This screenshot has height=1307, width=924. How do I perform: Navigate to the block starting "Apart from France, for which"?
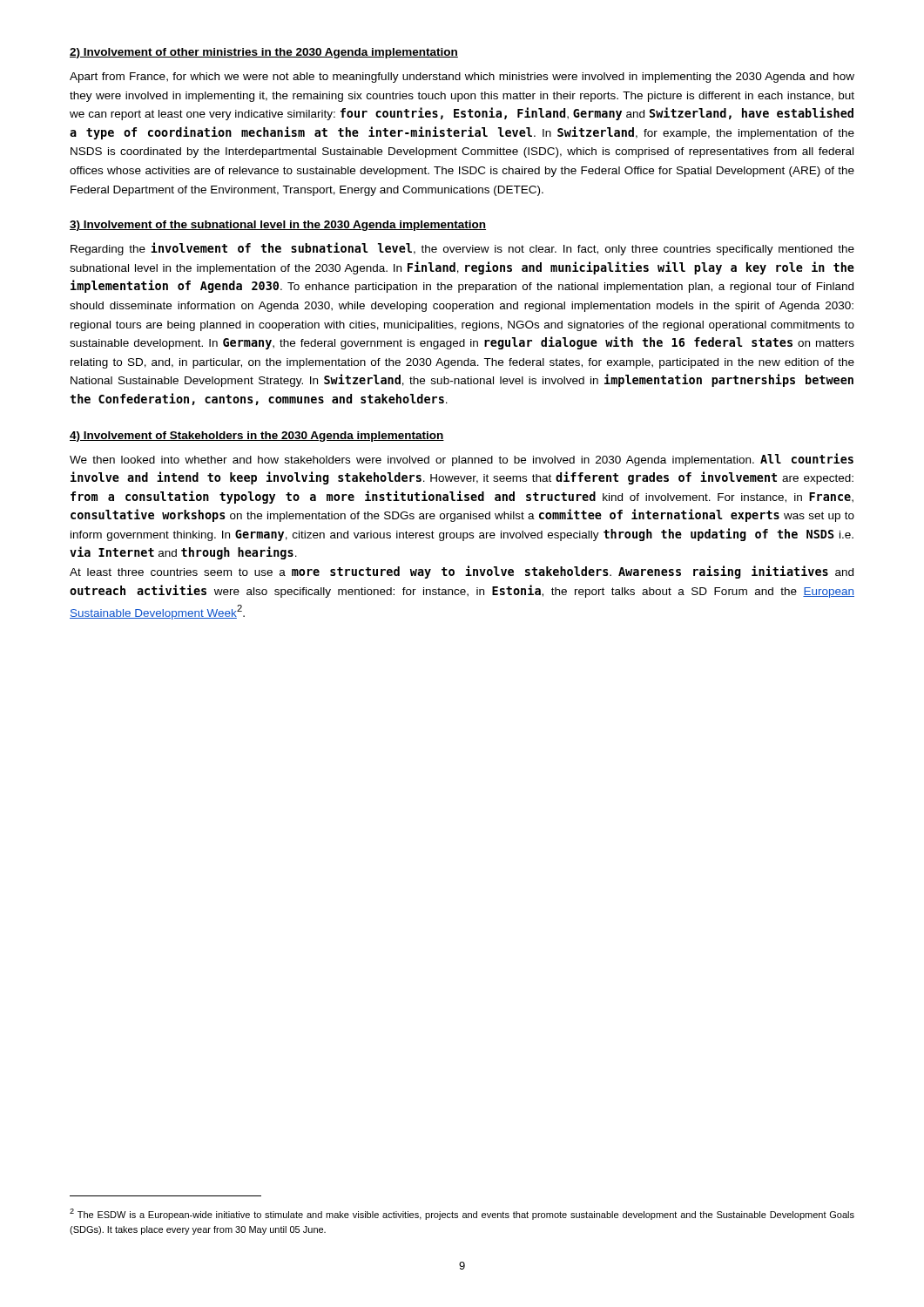point(462,133)
